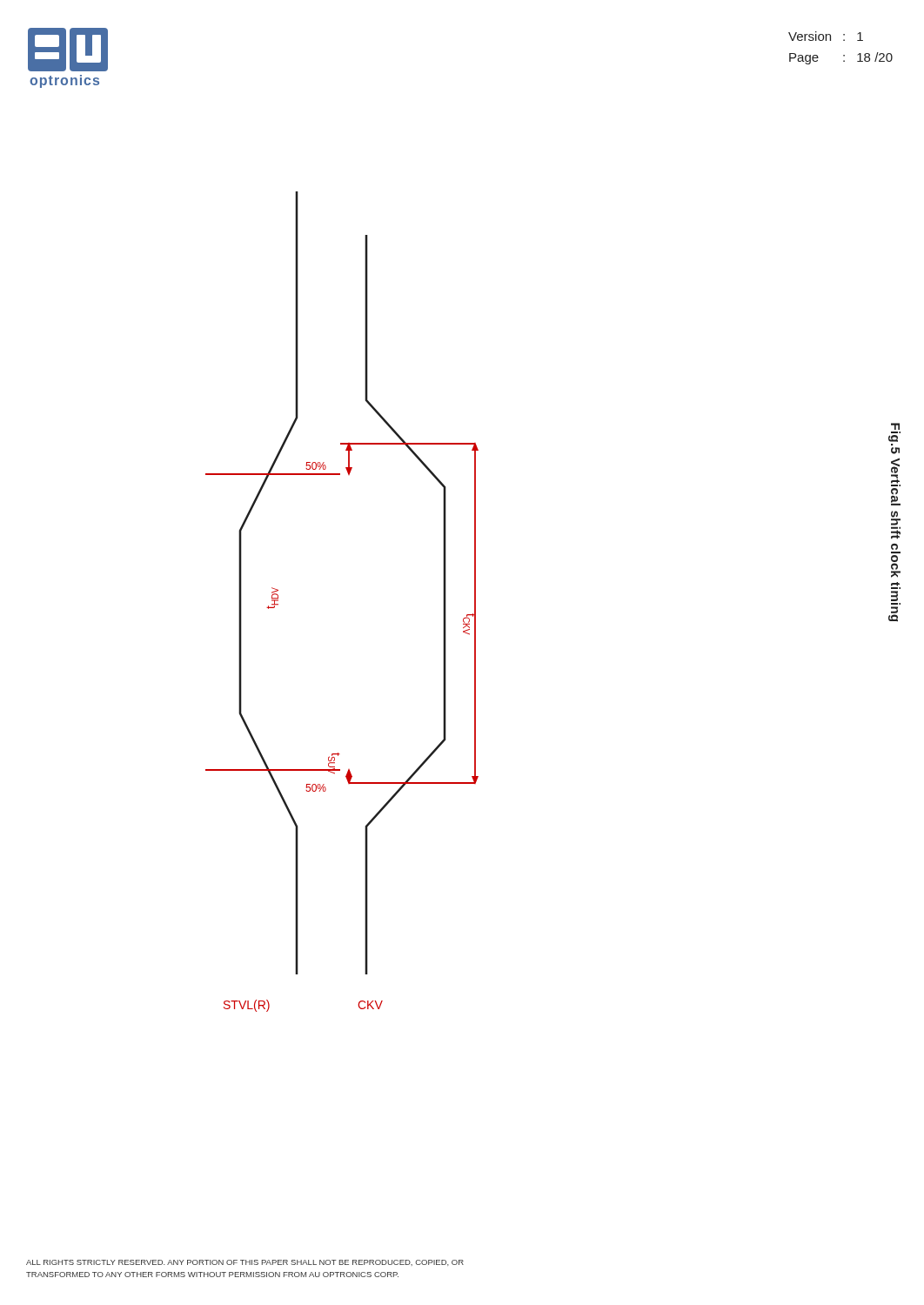Image resolution: width=924 pixels, height=1305 pixels.
Task: Locate the text "Fig.5 Vertical shift clock timing"
Action: (x=896, y=522)
